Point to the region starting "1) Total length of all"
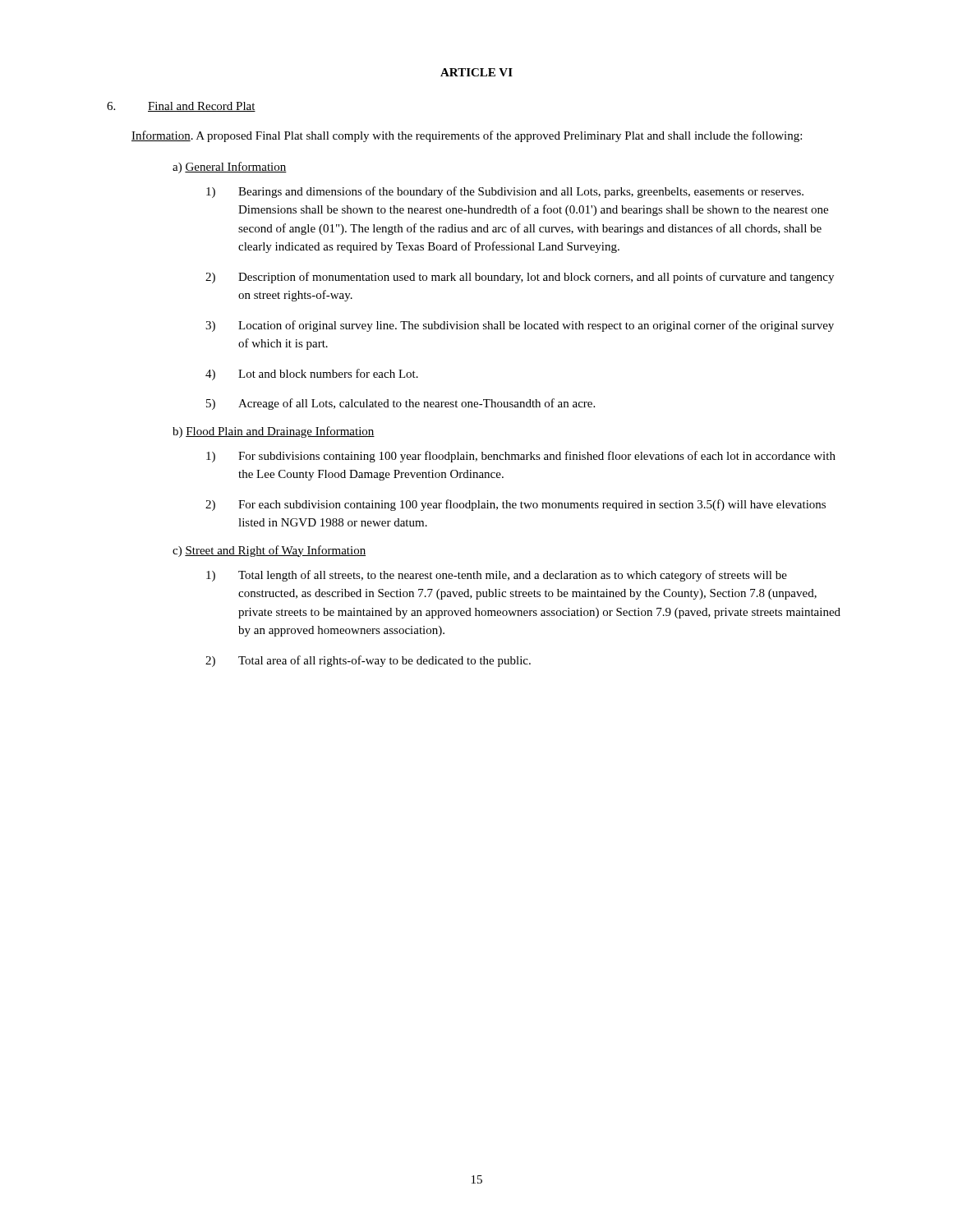The height and width of the screenshot is (1232, 953). tap(526, 602)
